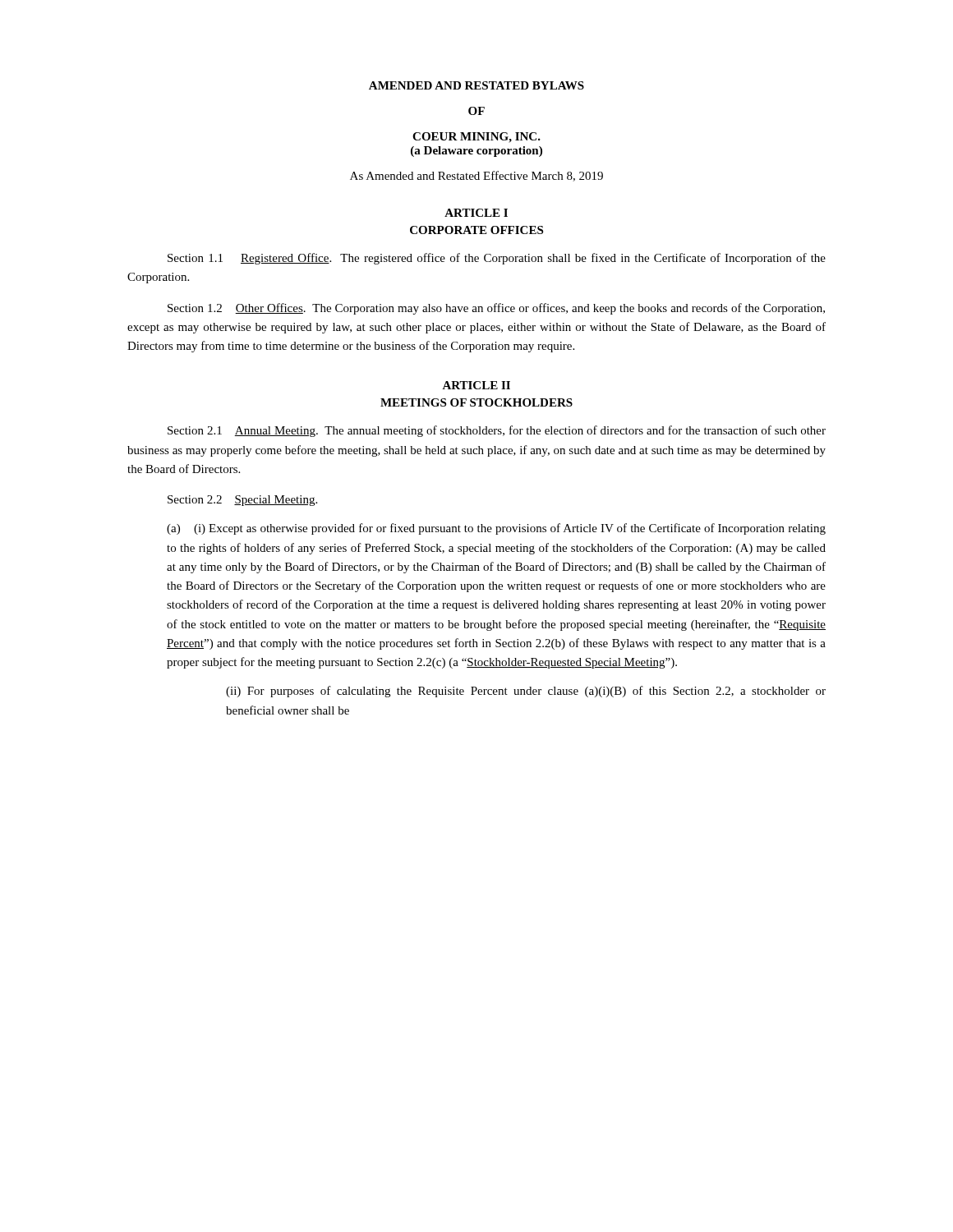
Task: Navigate to the region starting "Section 2.2 Special Meeting."
Action: coord(242,499)
